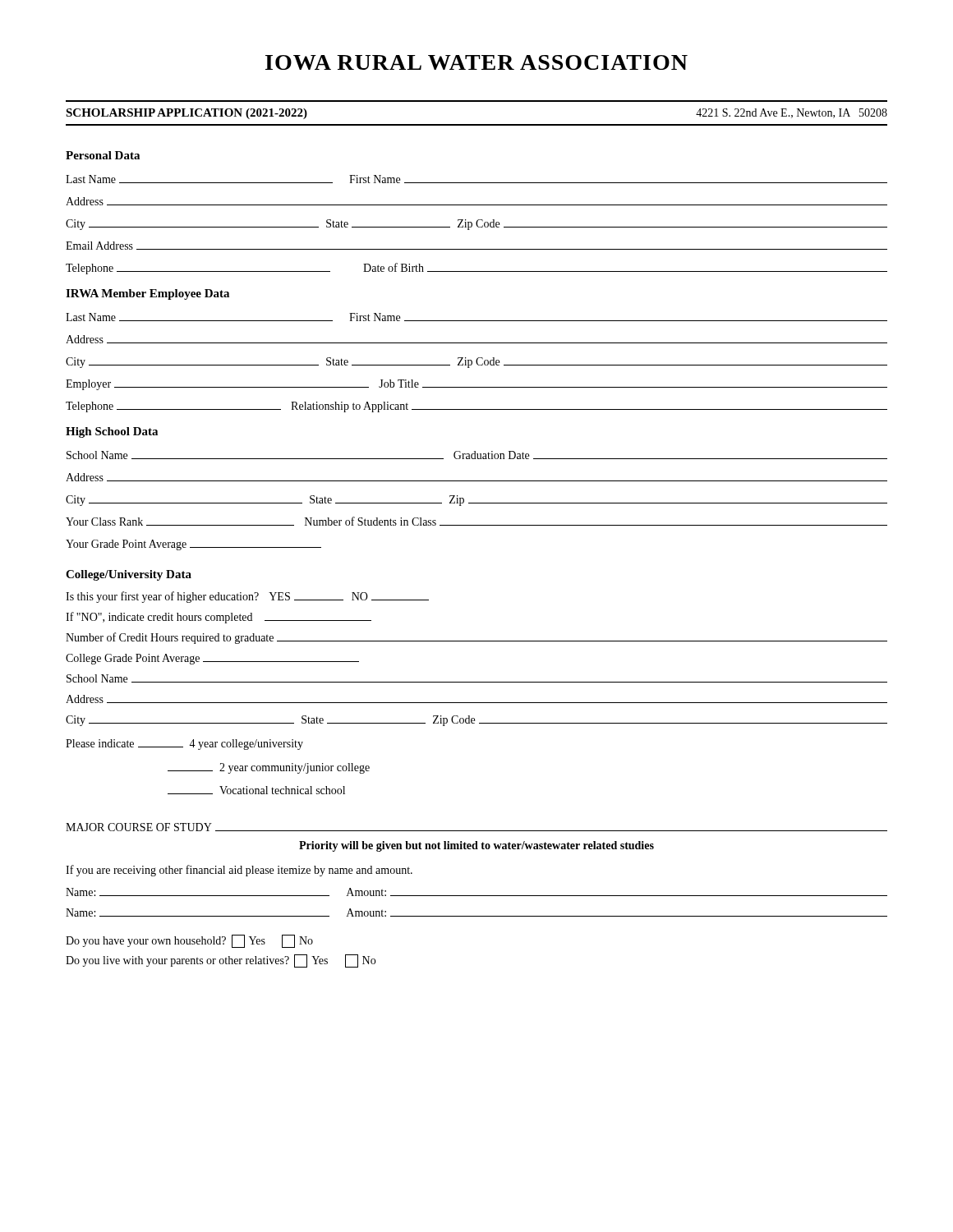
Task: Where is the passage that starts "Do you have"?
Action: click(189, 941)
